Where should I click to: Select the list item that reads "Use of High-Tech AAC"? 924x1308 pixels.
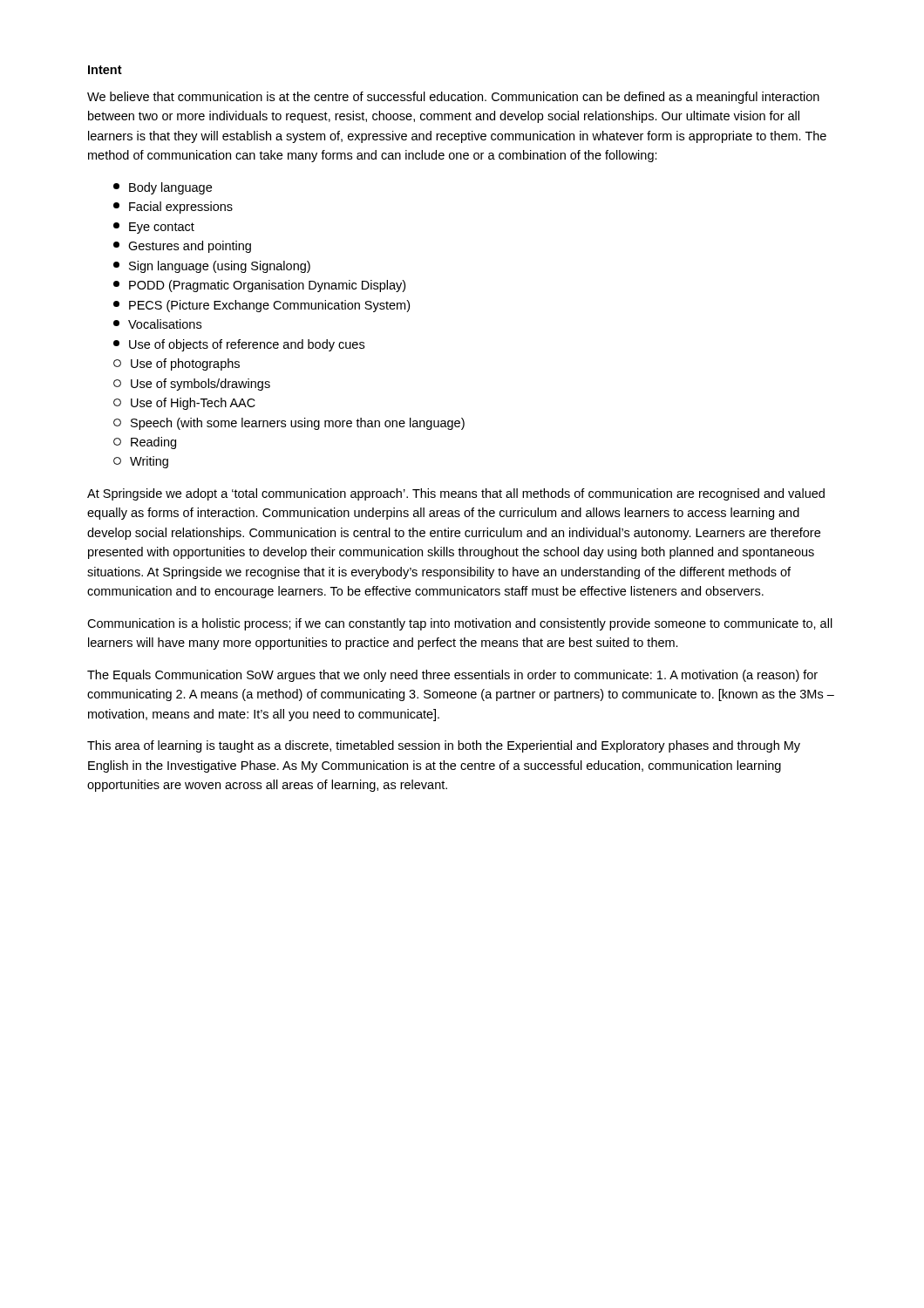coord(184,403)
